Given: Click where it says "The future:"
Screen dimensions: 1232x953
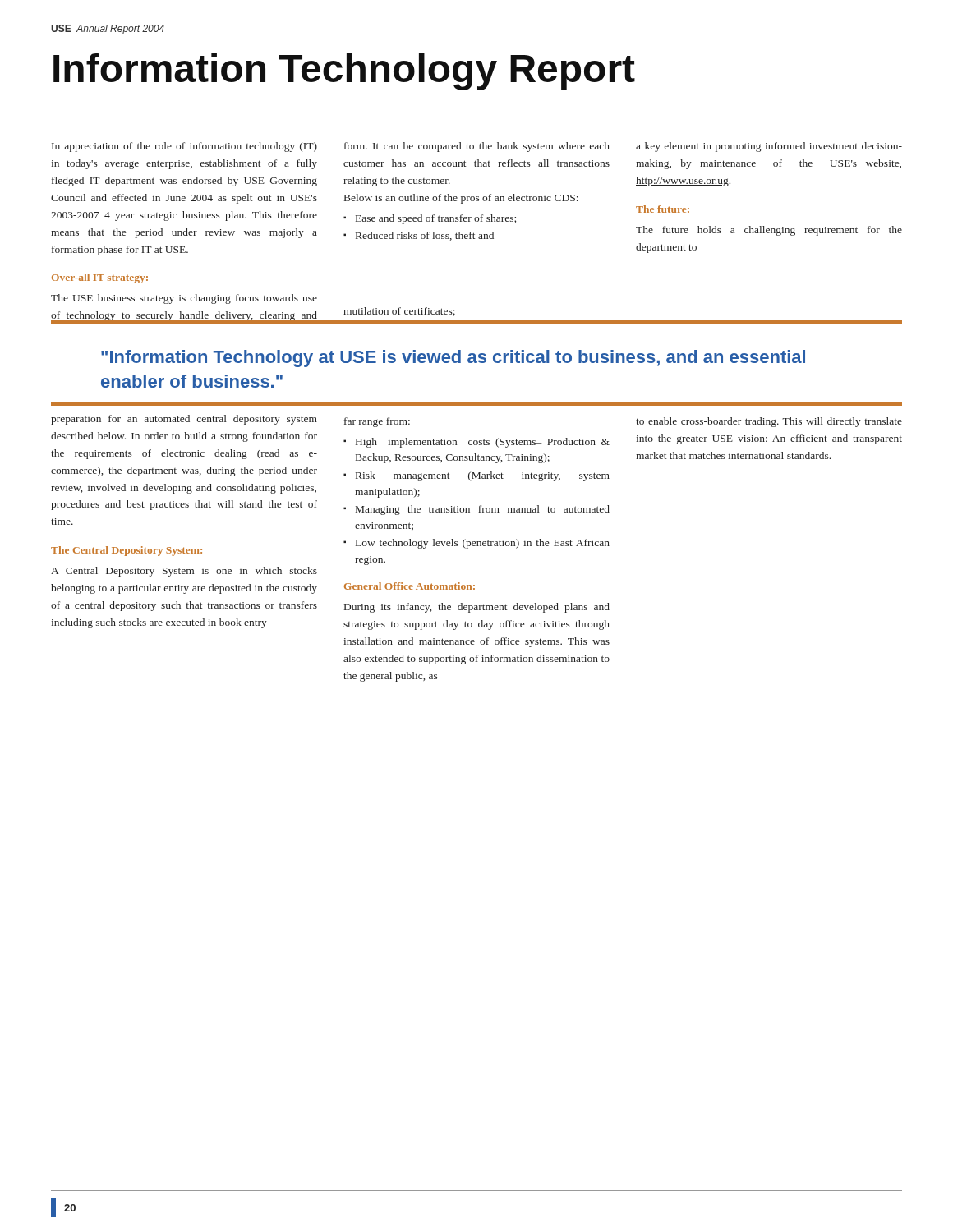Looking at the screenshot, I should pos(663,209).
